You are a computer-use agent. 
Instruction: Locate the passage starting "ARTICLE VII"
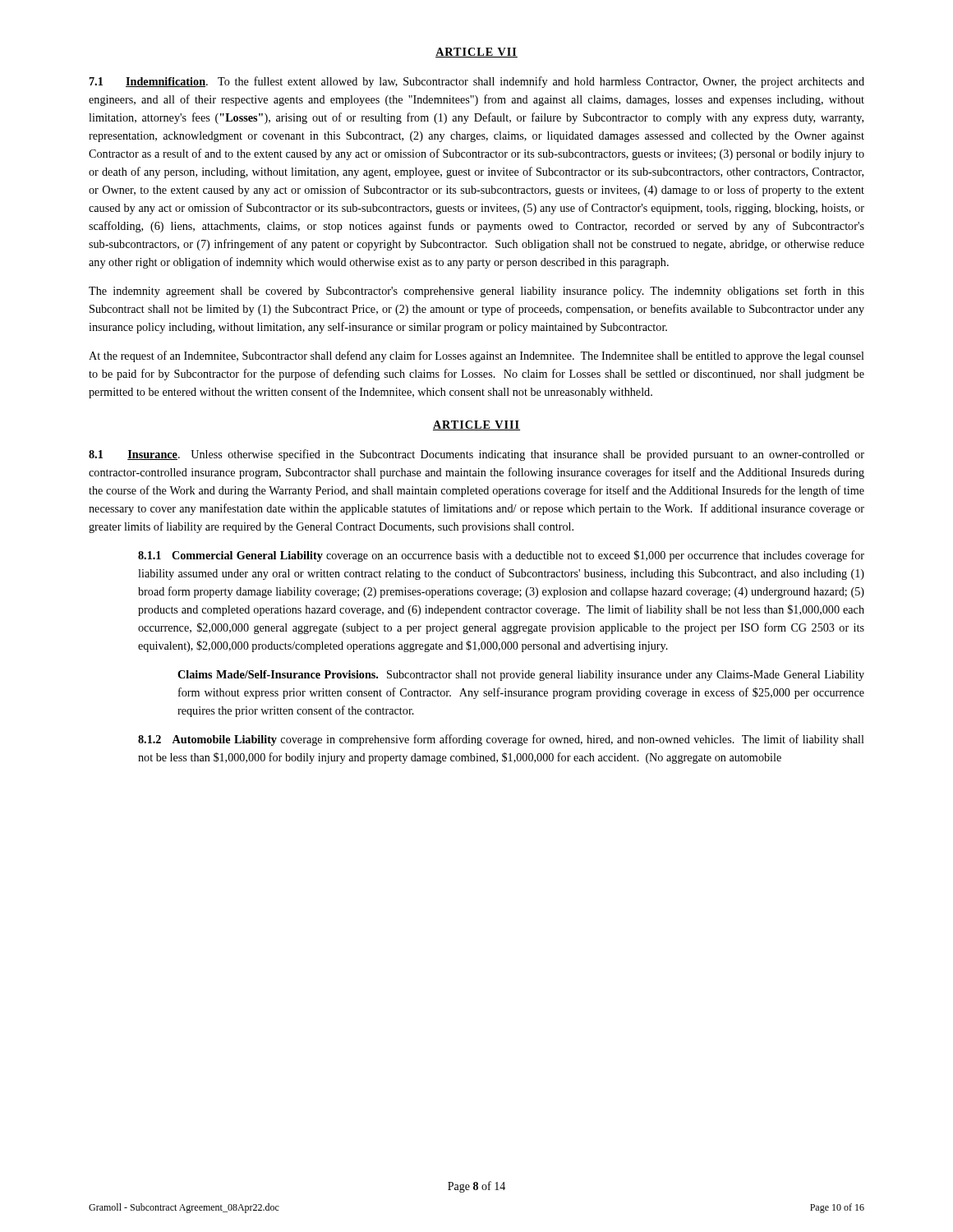click(476, 52)
